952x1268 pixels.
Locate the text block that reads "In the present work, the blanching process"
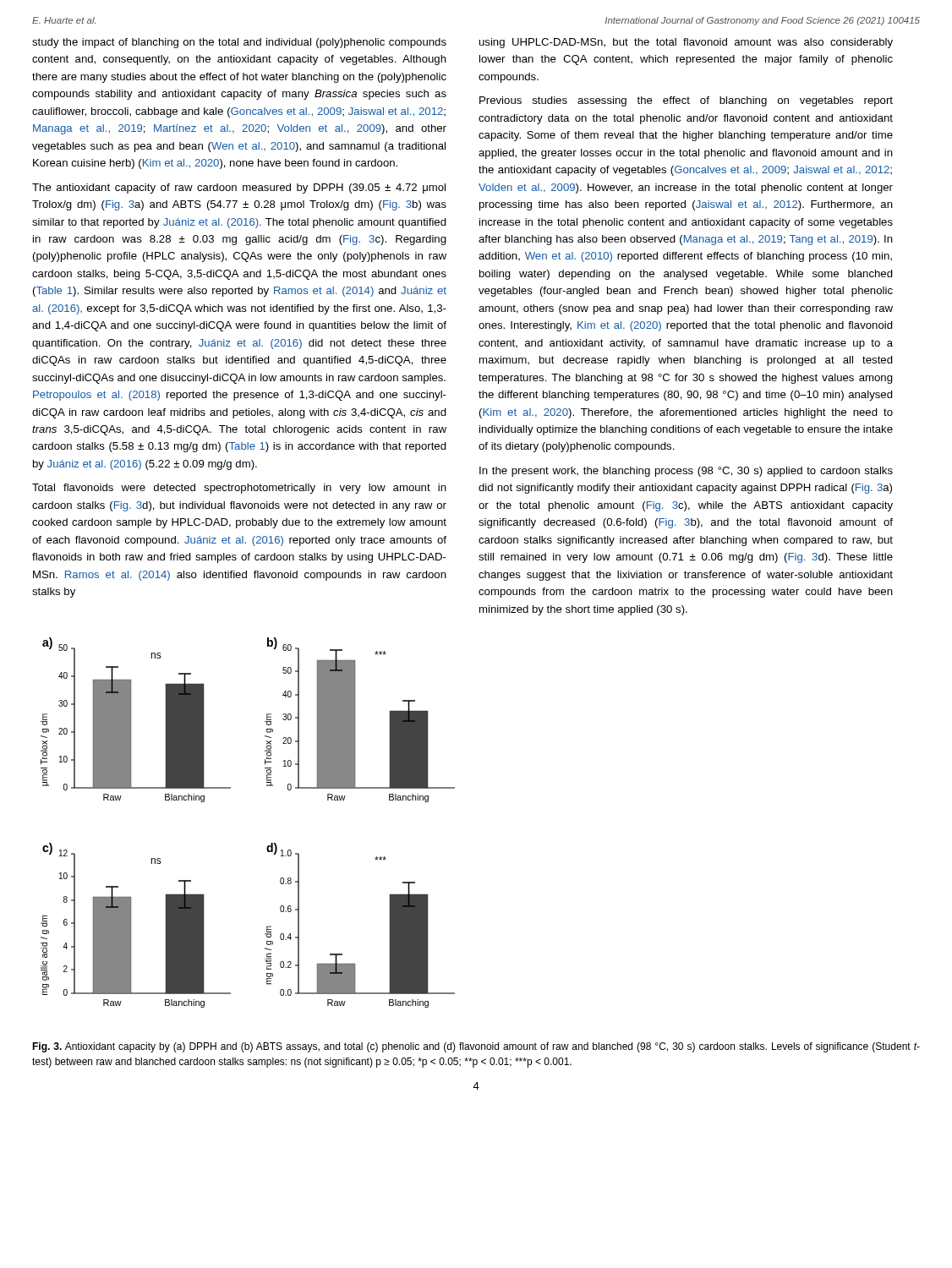686,540
